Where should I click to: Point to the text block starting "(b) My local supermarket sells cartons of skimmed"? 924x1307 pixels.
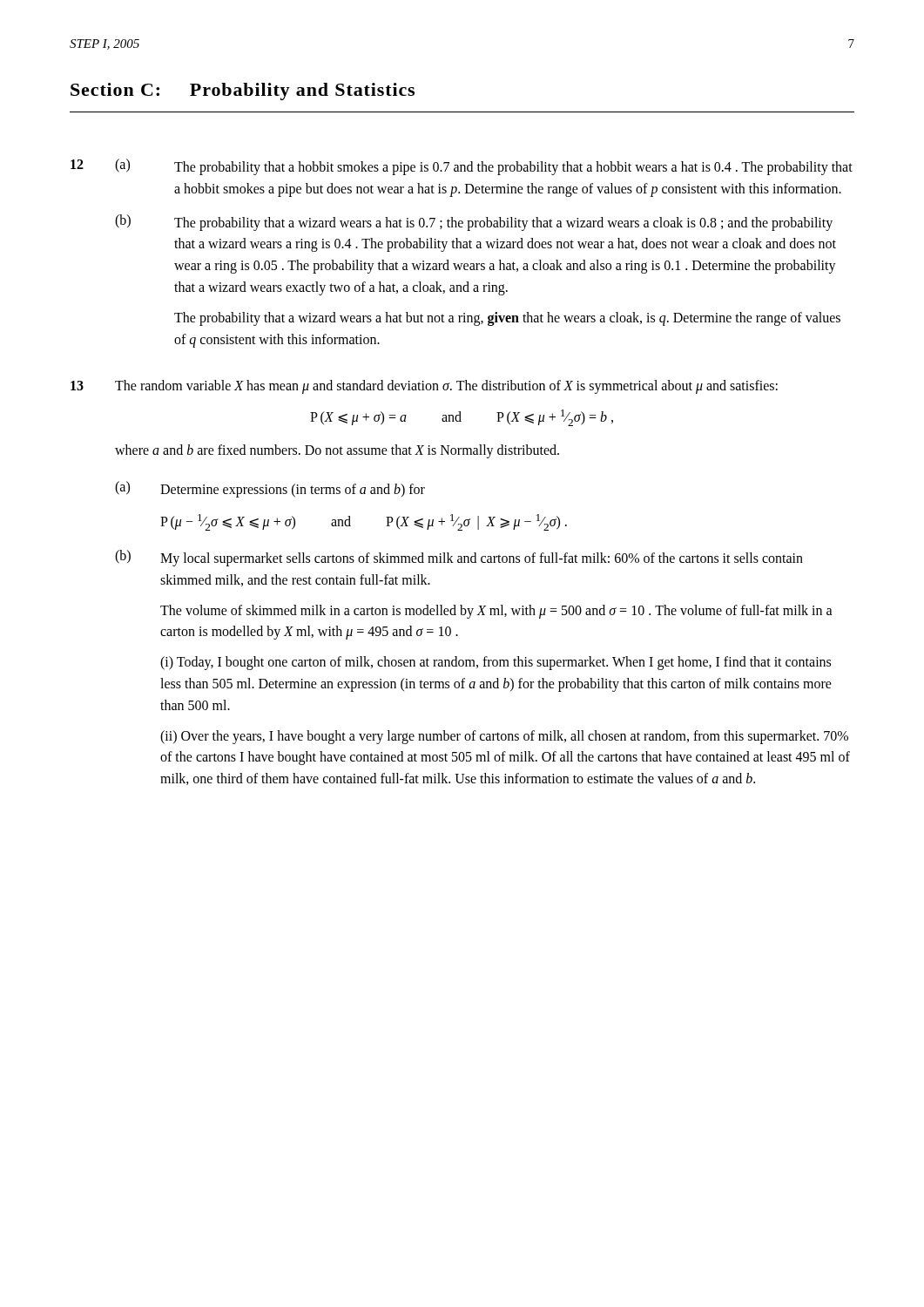[x=462, y=669]
